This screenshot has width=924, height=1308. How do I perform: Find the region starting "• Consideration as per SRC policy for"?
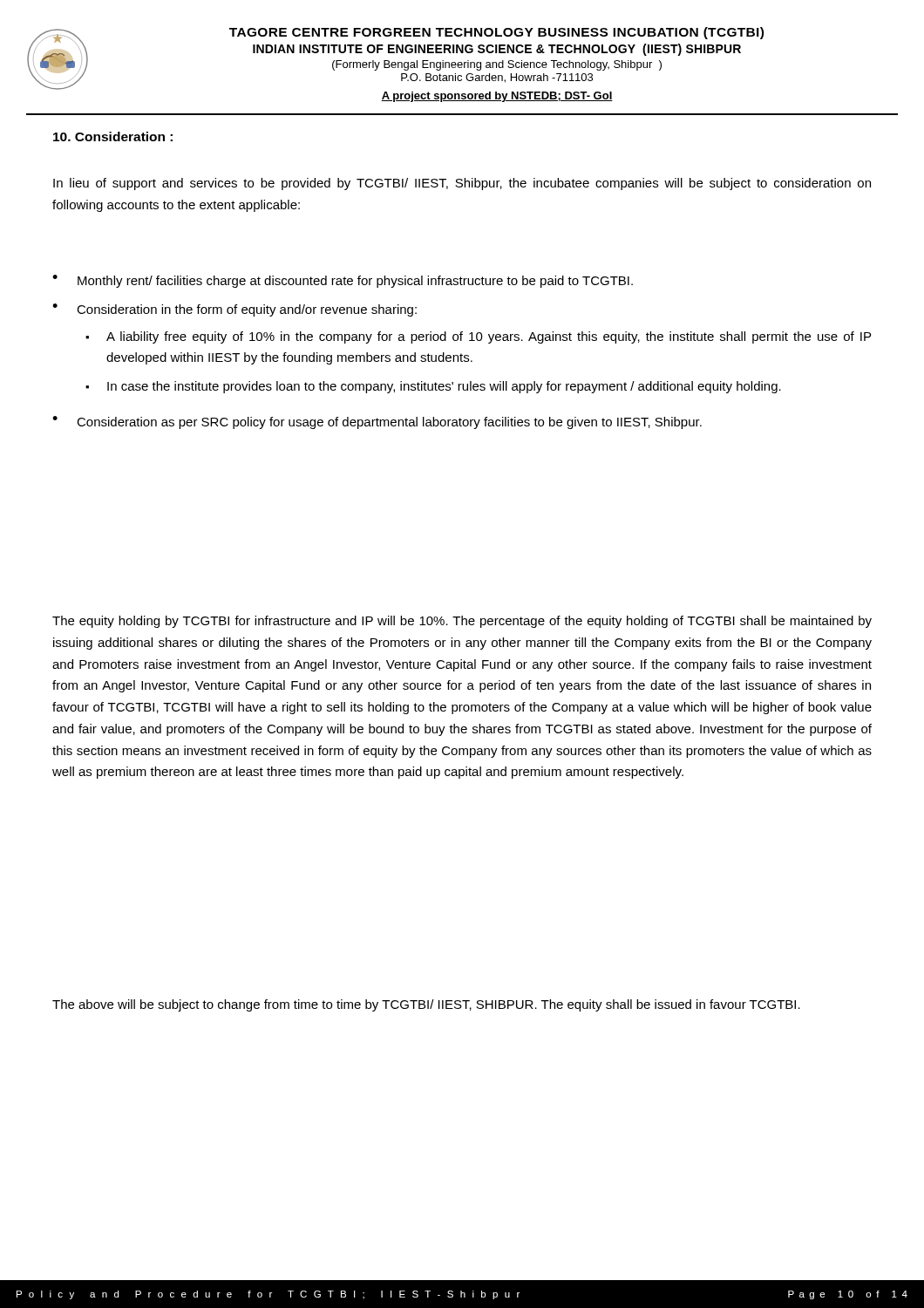[x=462, y=422]
